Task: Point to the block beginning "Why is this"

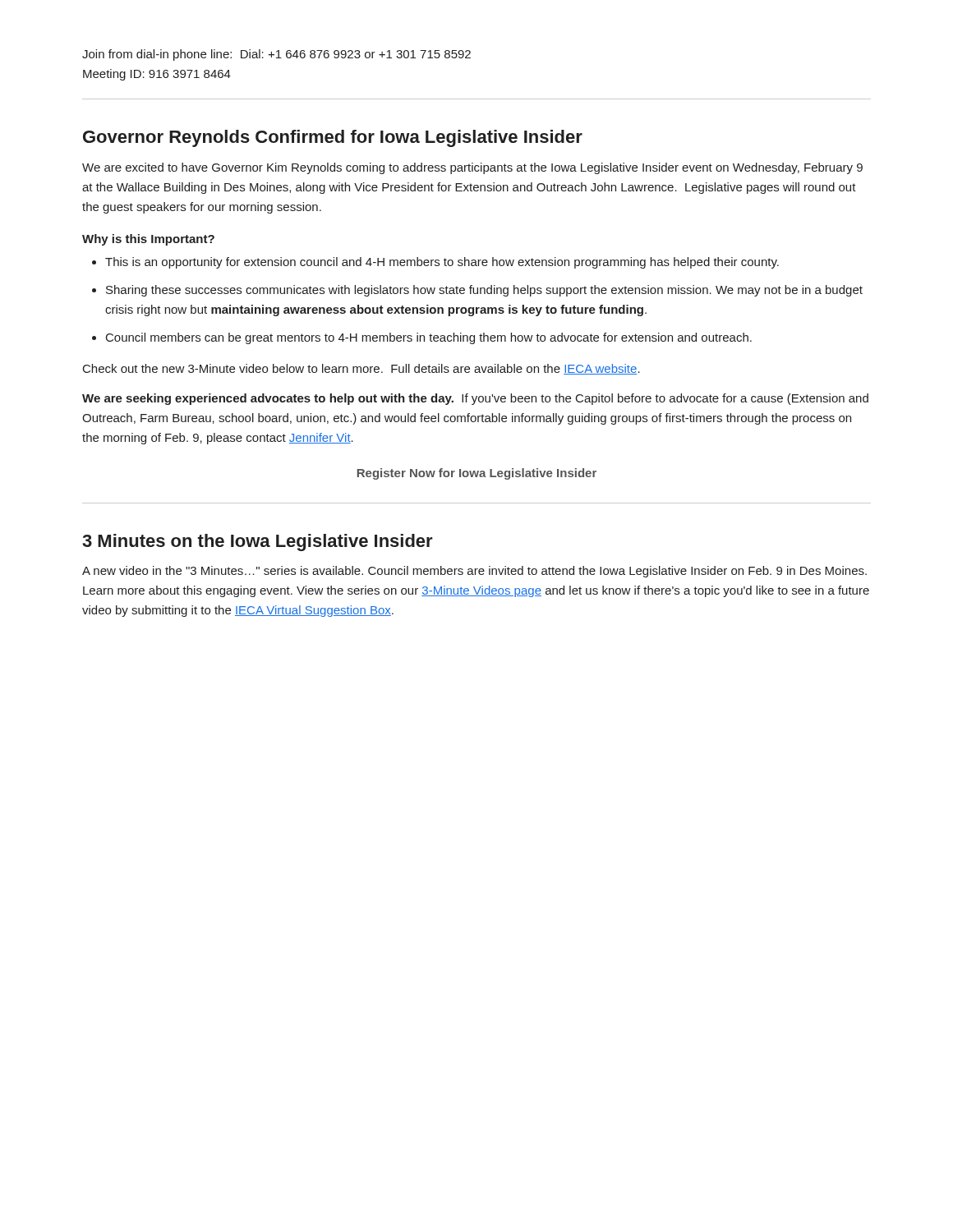Action: click(149, 238)
